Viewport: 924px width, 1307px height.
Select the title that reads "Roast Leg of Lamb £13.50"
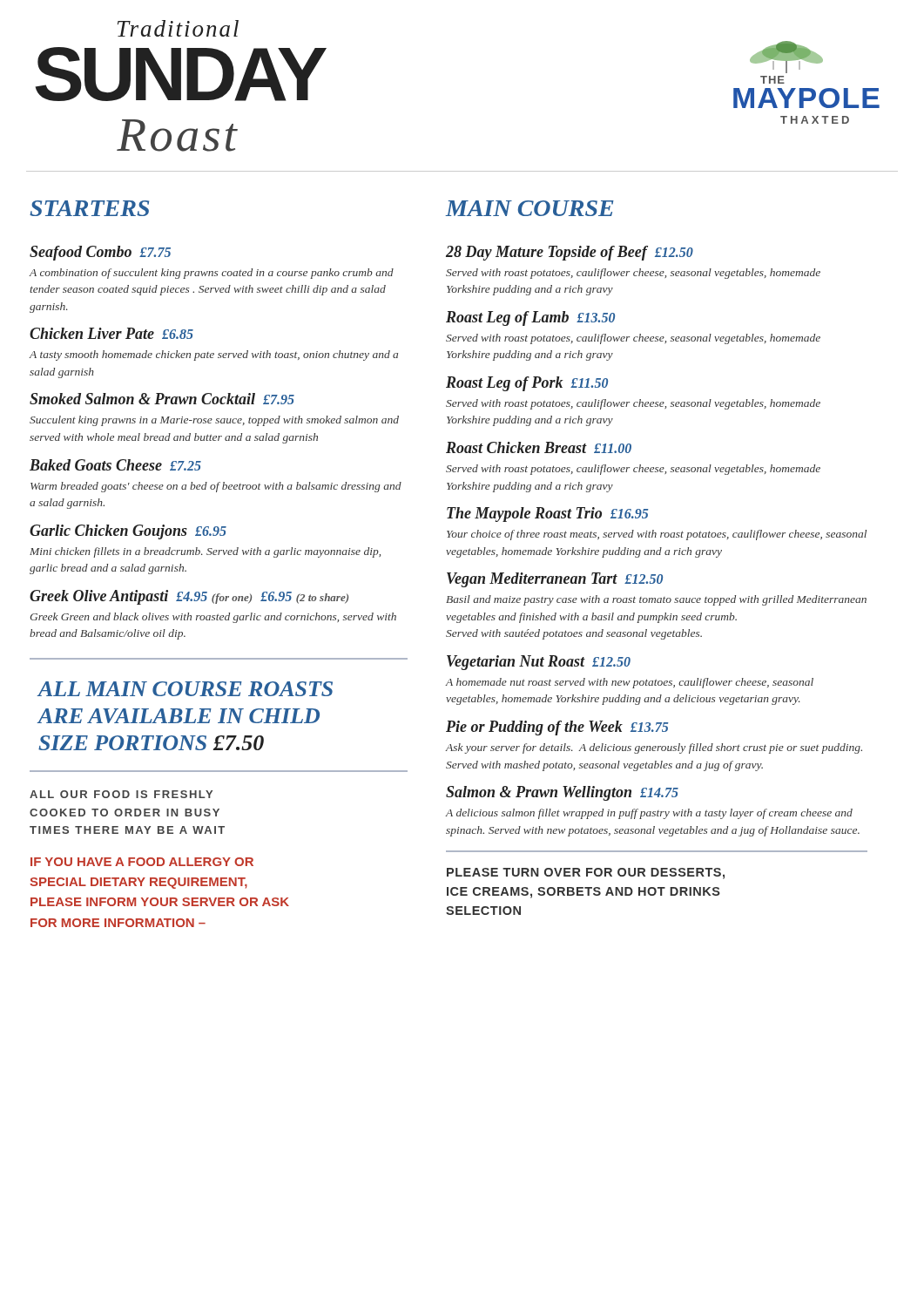pos(531,317)
